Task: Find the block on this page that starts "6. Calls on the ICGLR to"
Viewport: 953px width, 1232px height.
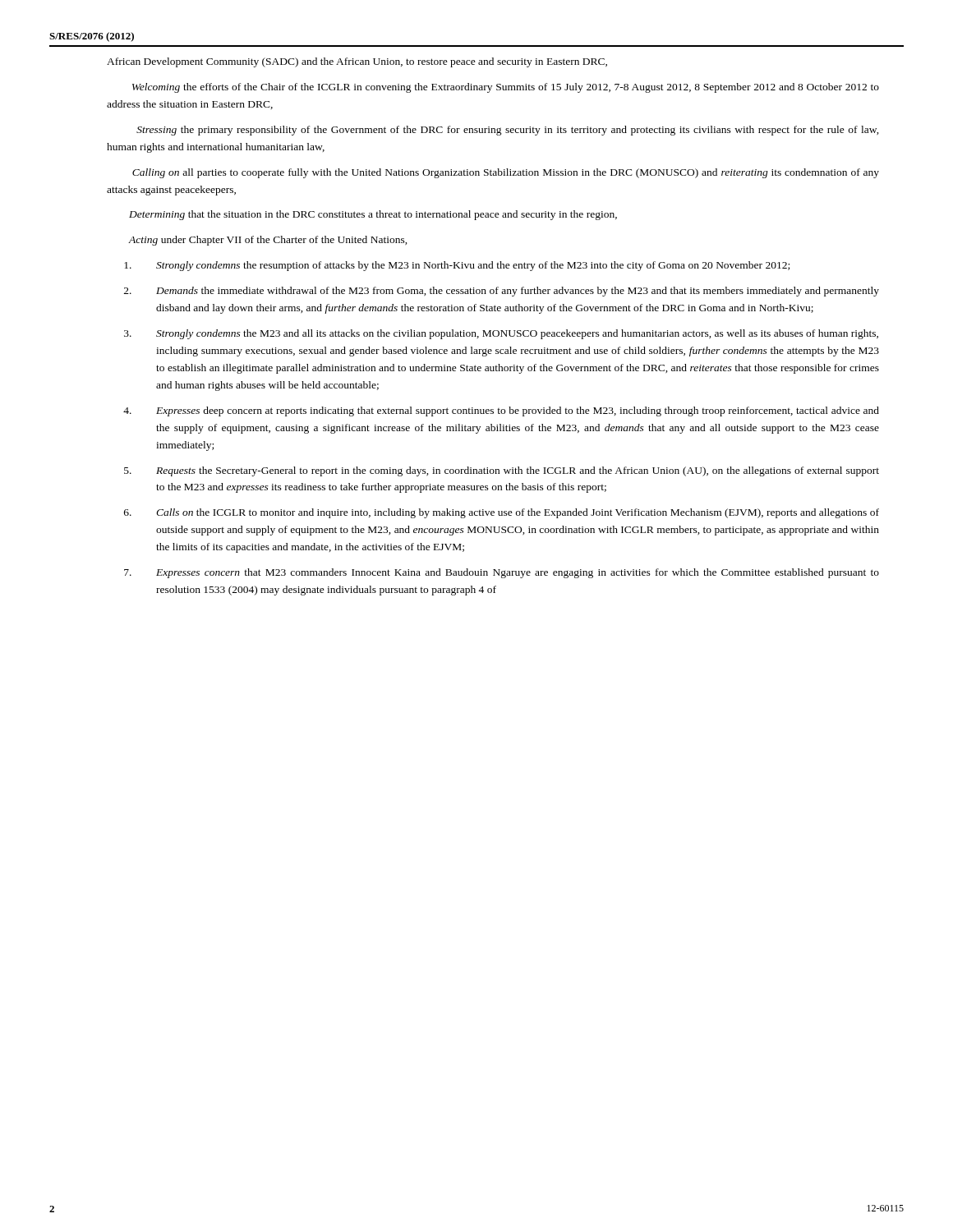Action: (493, 530)
